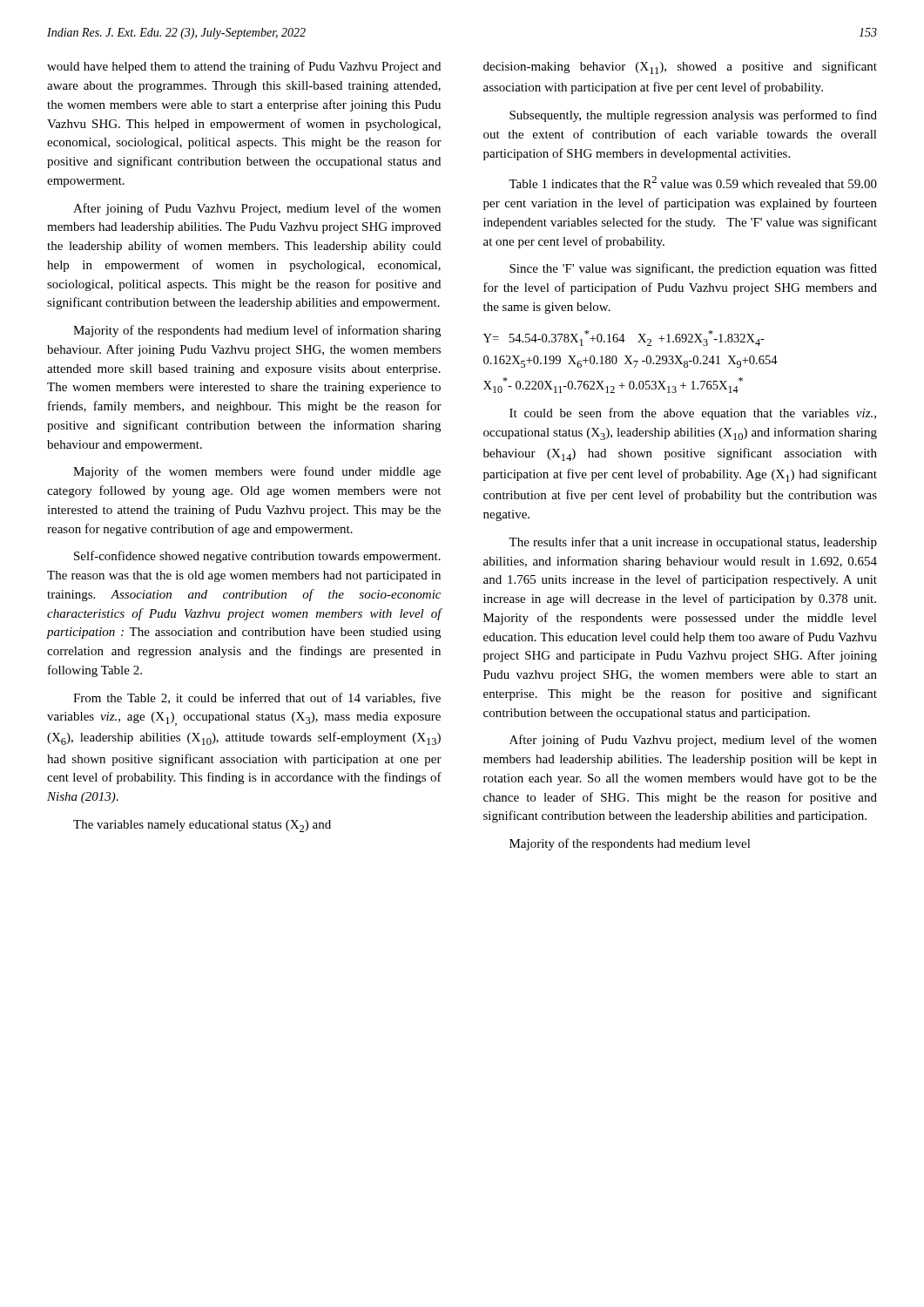Locate the text block with the text "Table 1 indicates that the"
Viewport: 924px width, 1307px height.
click(680, 212)
